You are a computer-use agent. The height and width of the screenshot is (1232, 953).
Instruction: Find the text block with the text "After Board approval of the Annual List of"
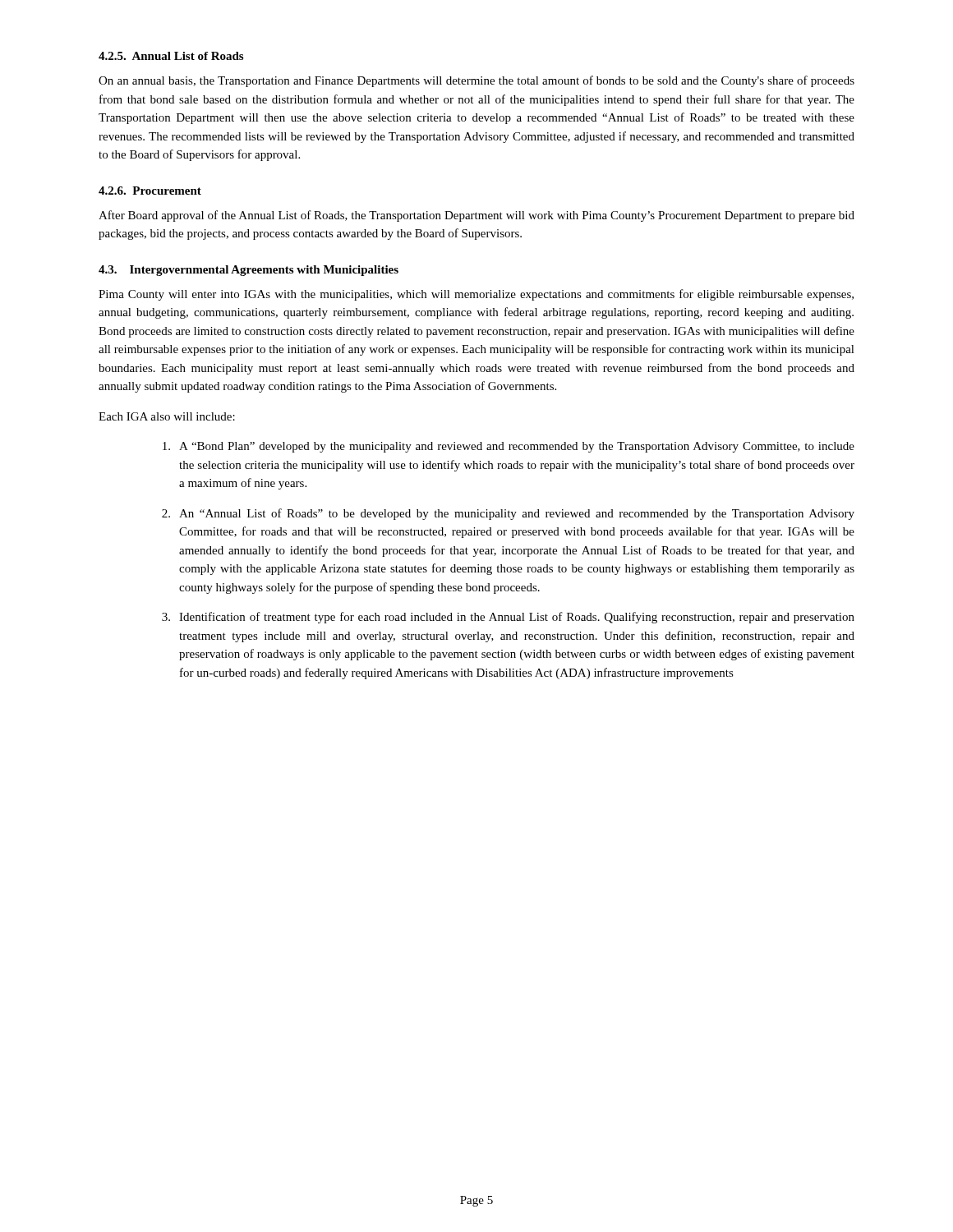coord(476,224)
